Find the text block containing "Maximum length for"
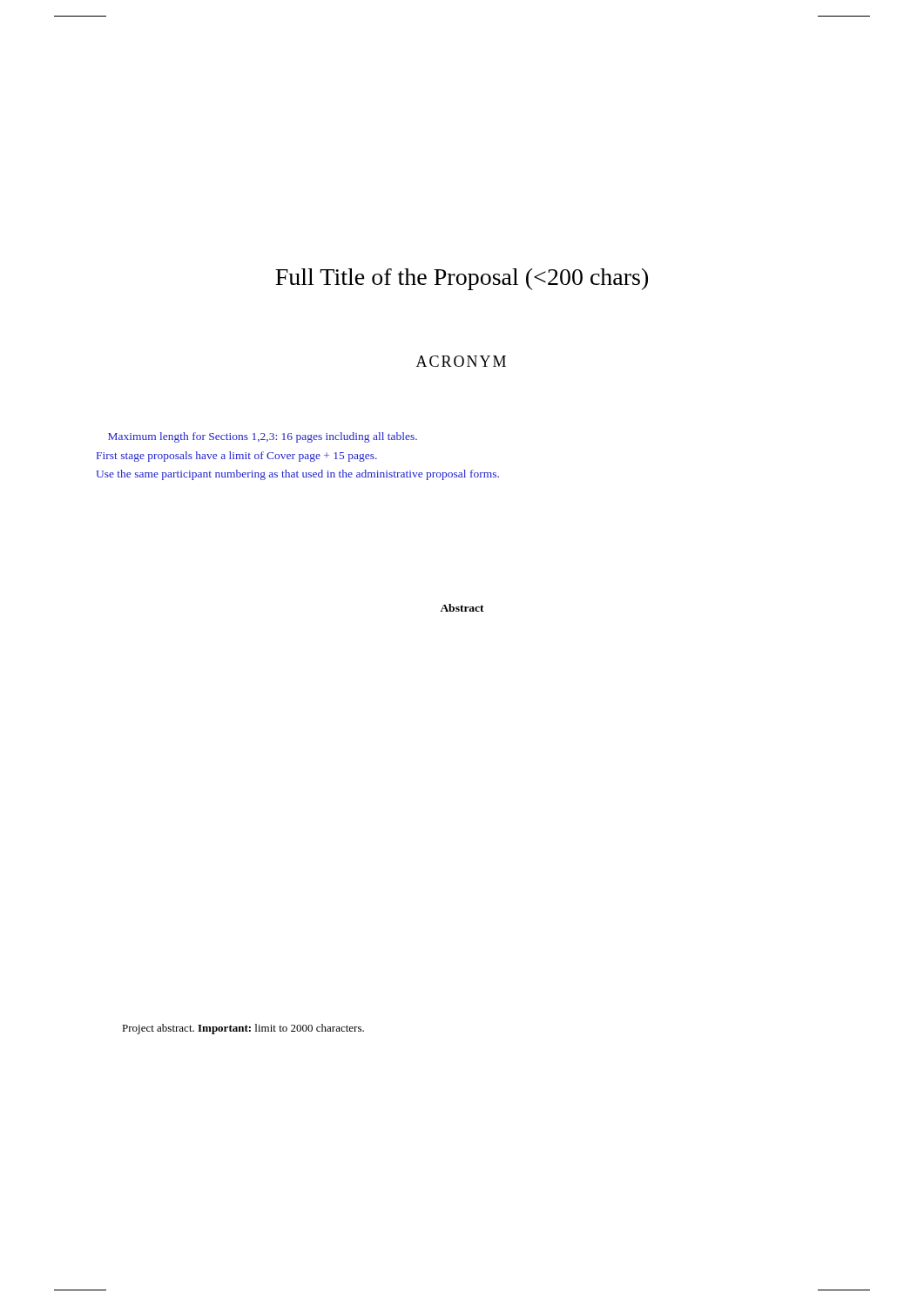 pos(298,455)
